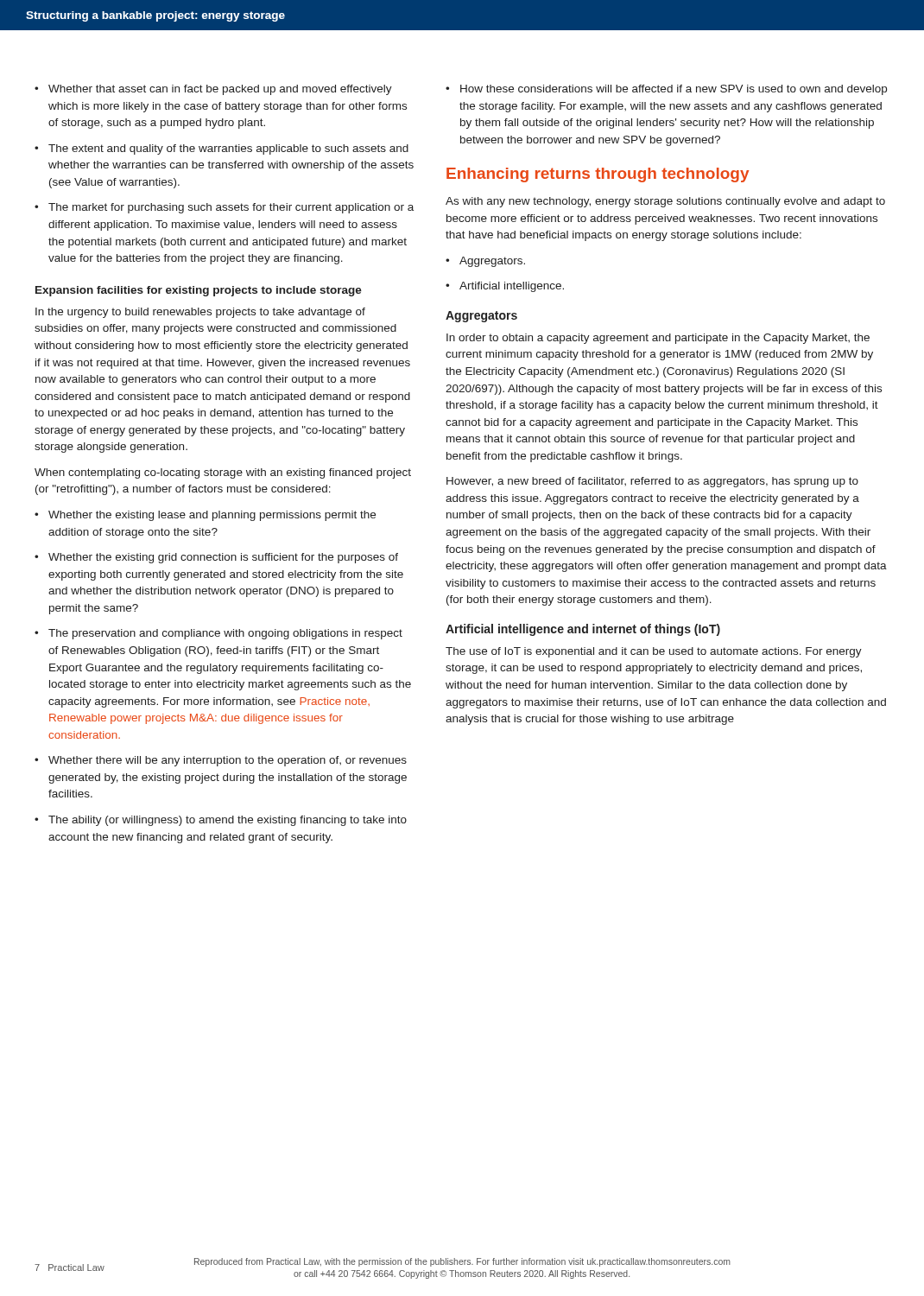This screenshot has height=1296, width=924.
Task: Locate the block of text that opens with "The preservation and compliance with ongoing obligations"
Action: 225,684
